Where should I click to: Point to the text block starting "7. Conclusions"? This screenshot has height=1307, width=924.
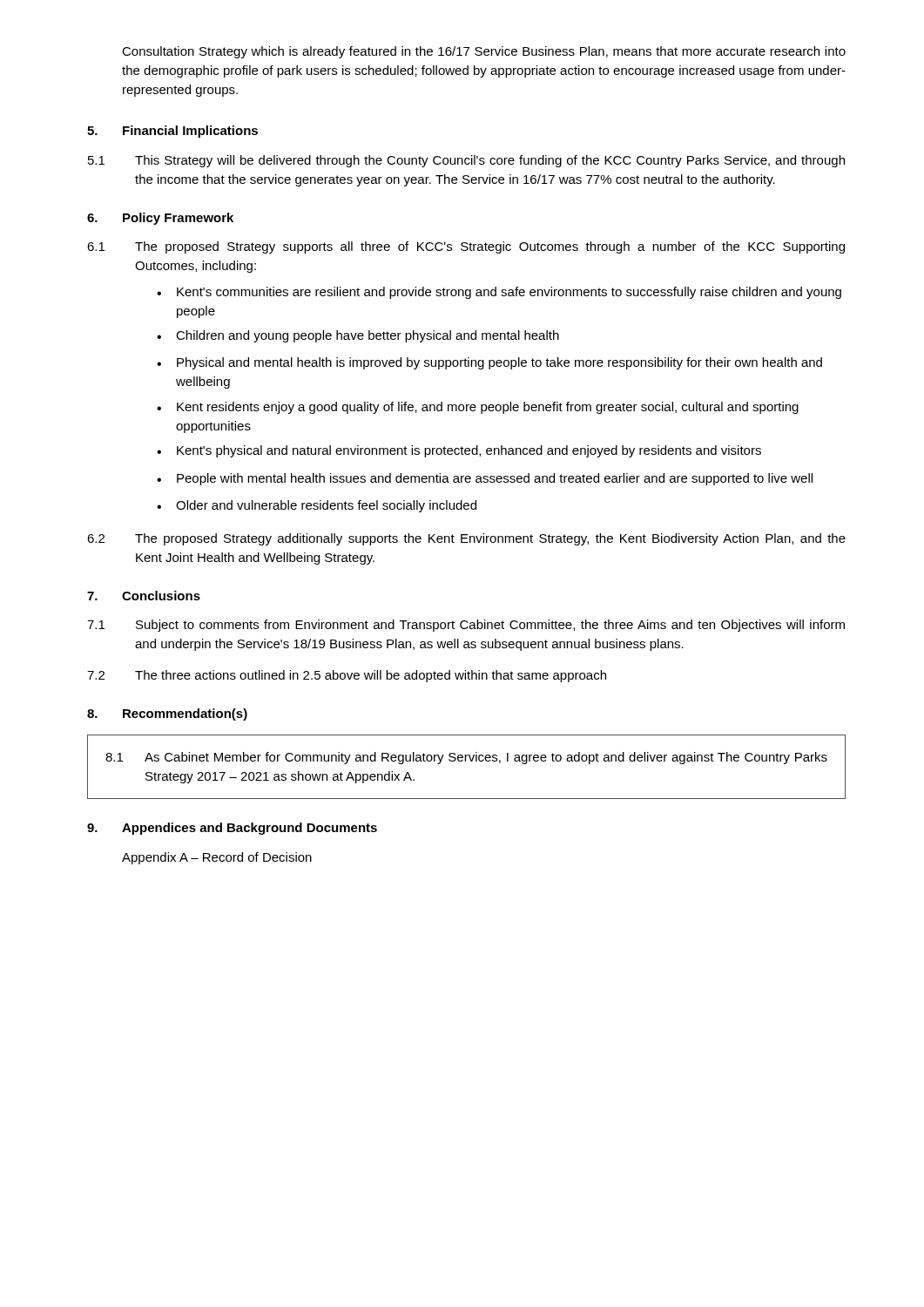[144, 595]
